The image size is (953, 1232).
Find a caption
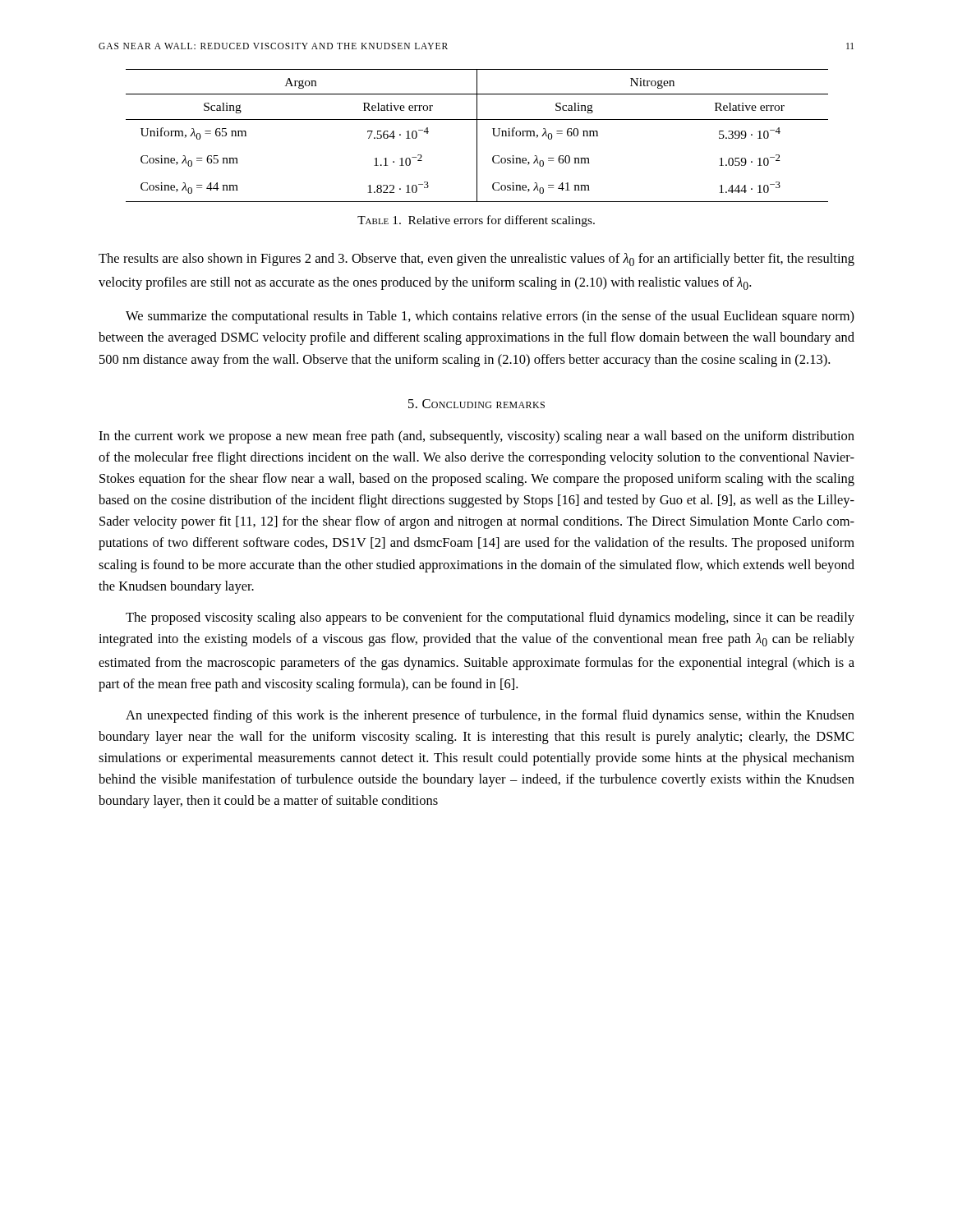tap(476, 220)
